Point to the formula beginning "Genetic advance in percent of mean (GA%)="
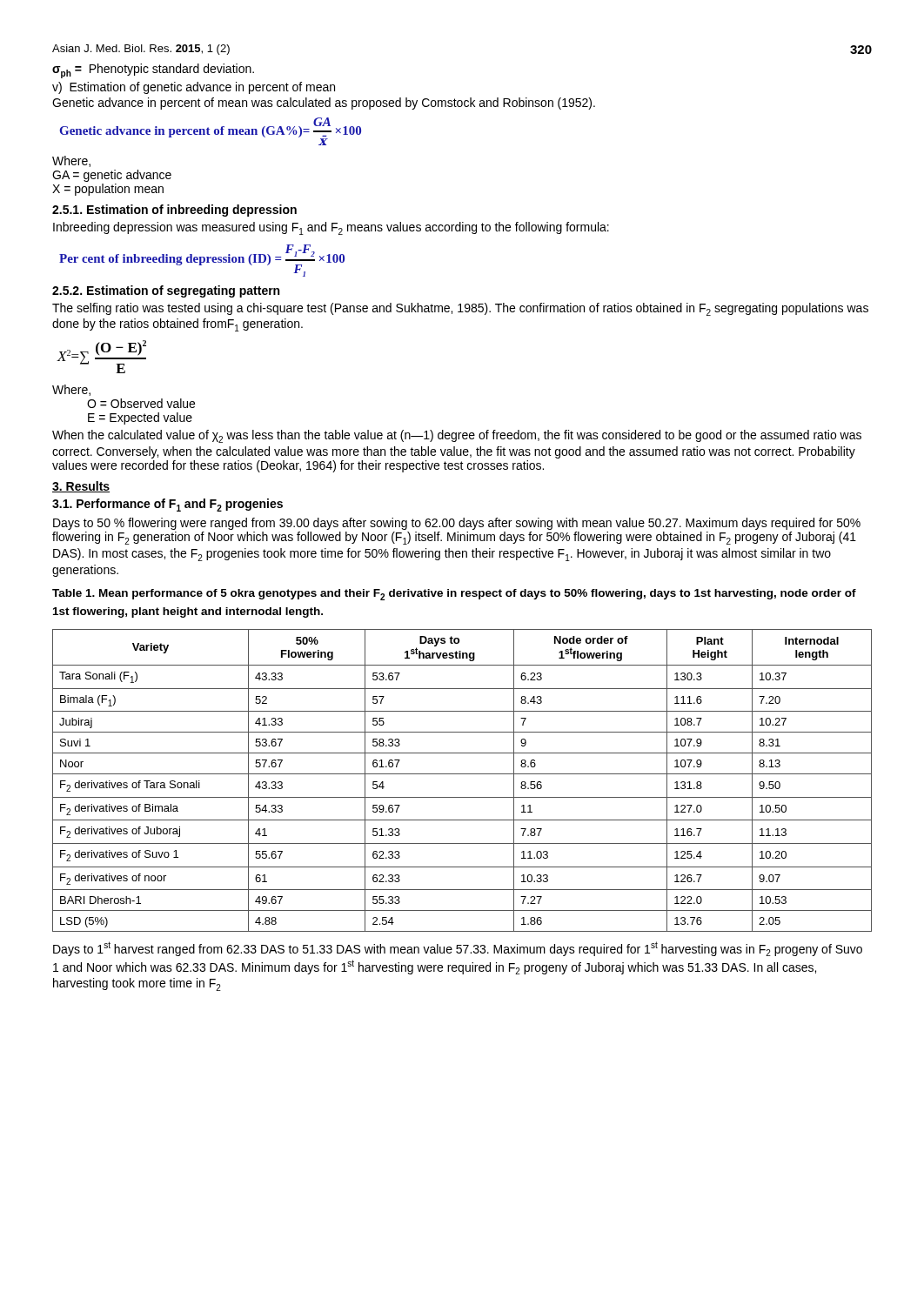 210,132
